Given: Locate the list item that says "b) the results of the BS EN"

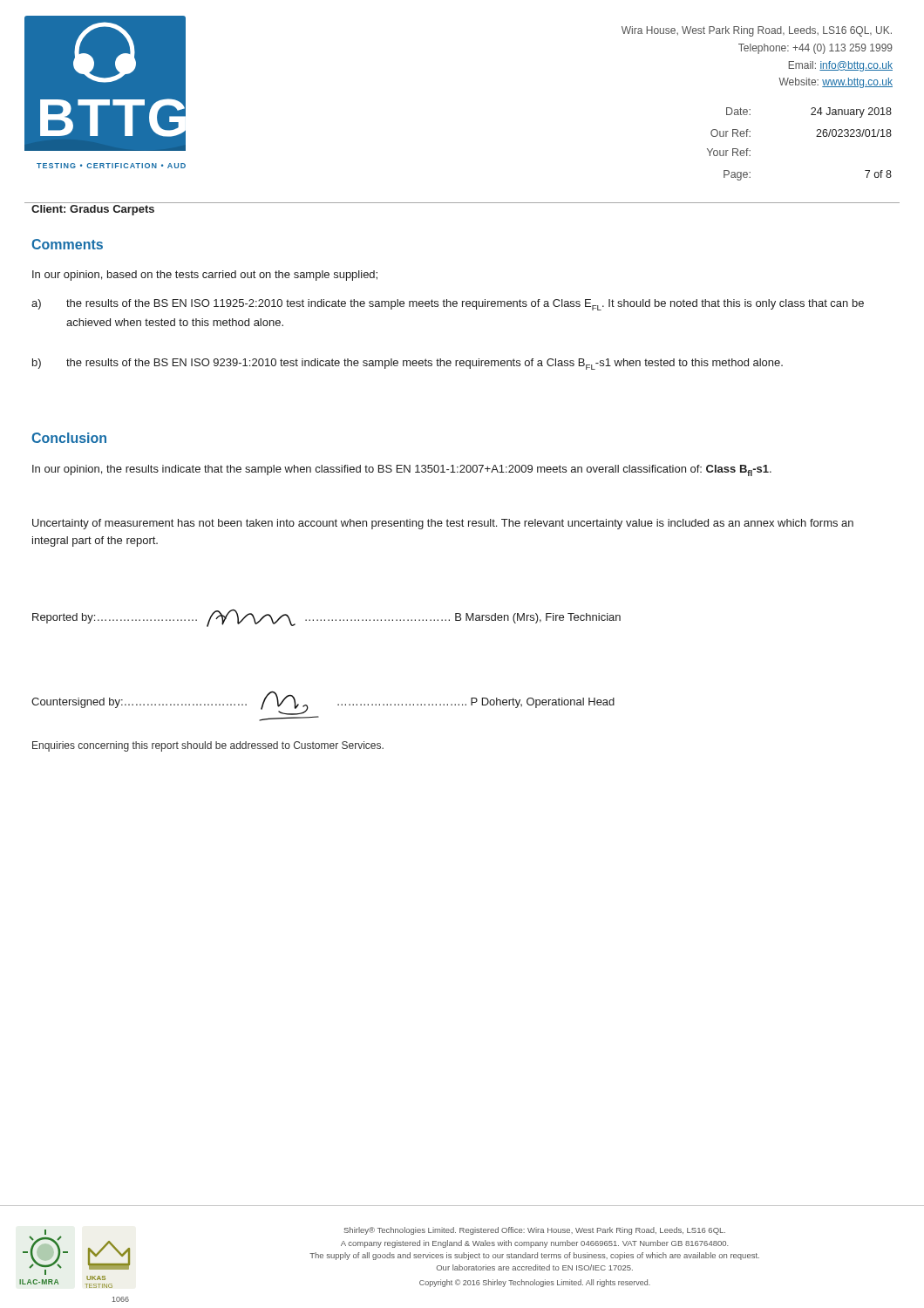Looking at the screenshot, I should [407, 363].
